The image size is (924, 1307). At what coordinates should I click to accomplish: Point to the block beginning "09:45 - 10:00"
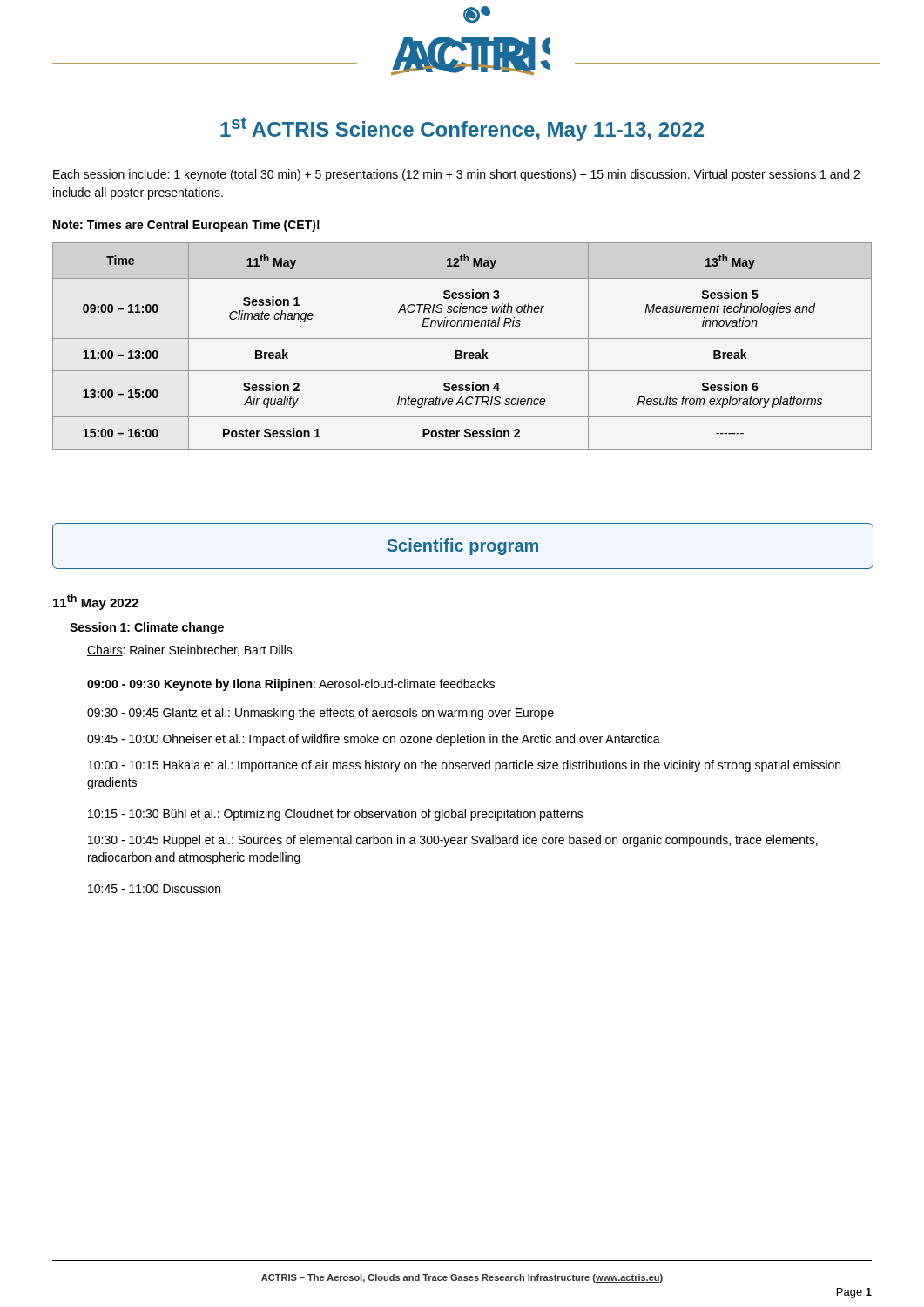373,739
